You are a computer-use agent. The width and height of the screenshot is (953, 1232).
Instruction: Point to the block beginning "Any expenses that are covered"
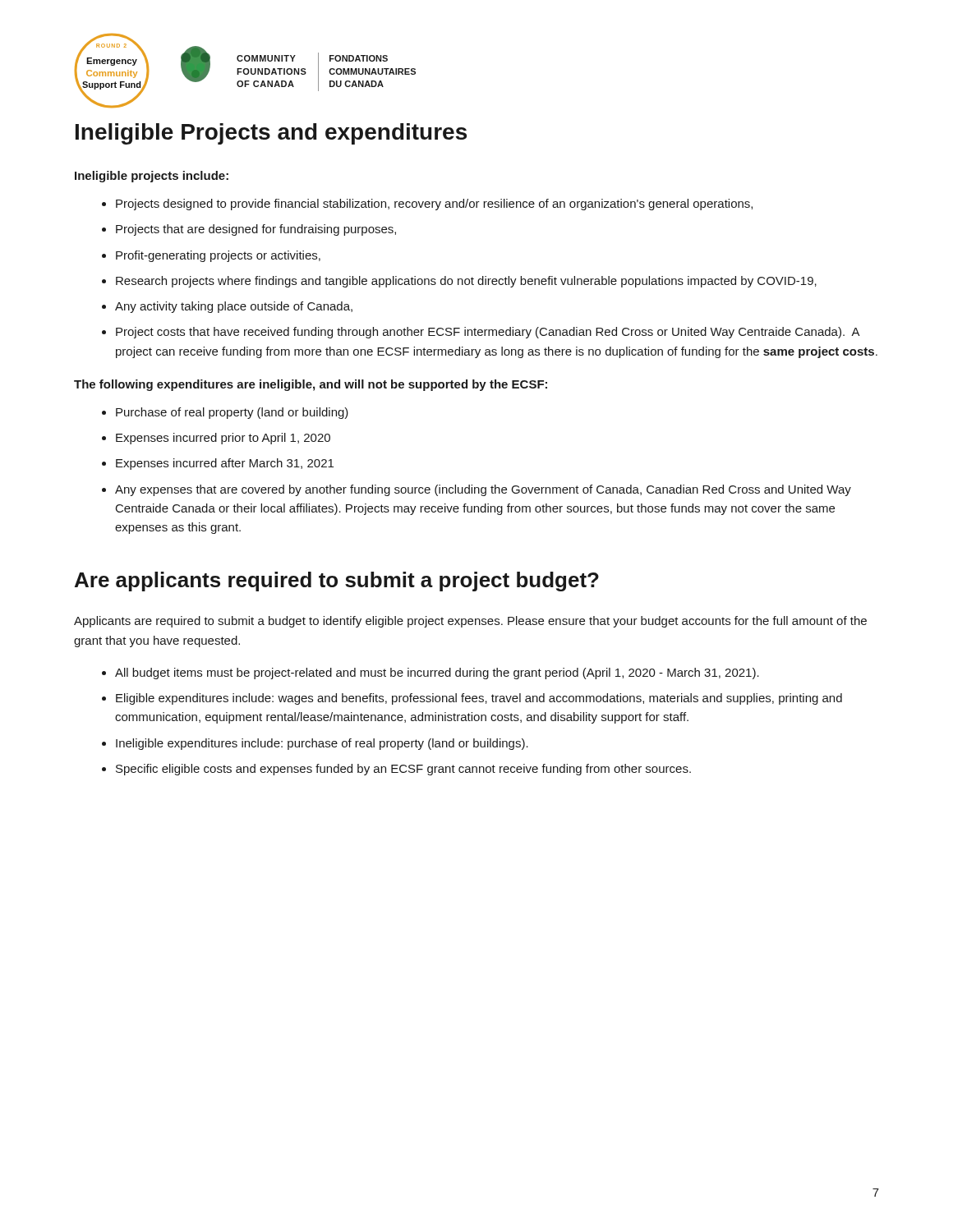tap(476, 508)
